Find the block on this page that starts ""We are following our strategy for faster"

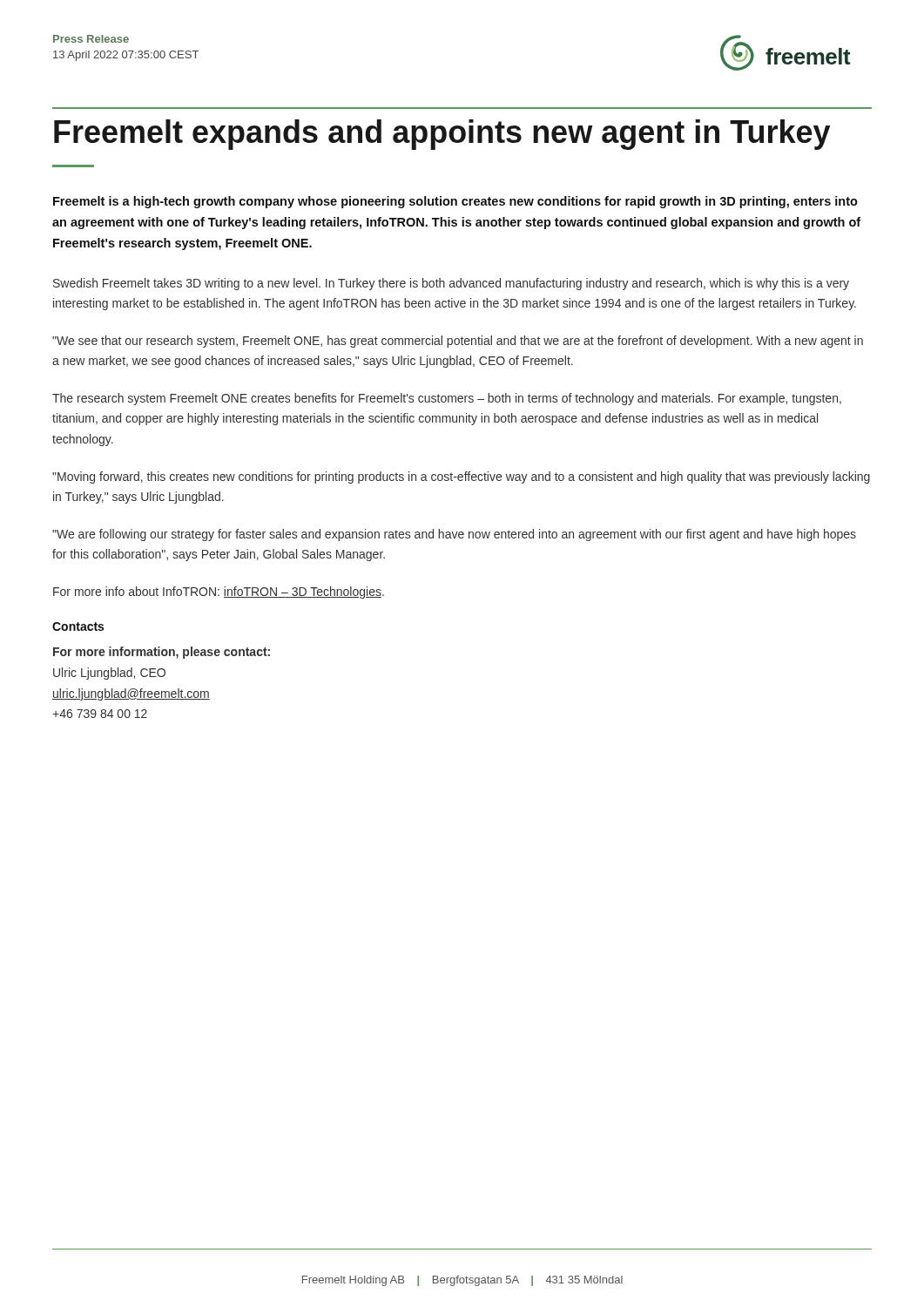click(x=462, y=544)
